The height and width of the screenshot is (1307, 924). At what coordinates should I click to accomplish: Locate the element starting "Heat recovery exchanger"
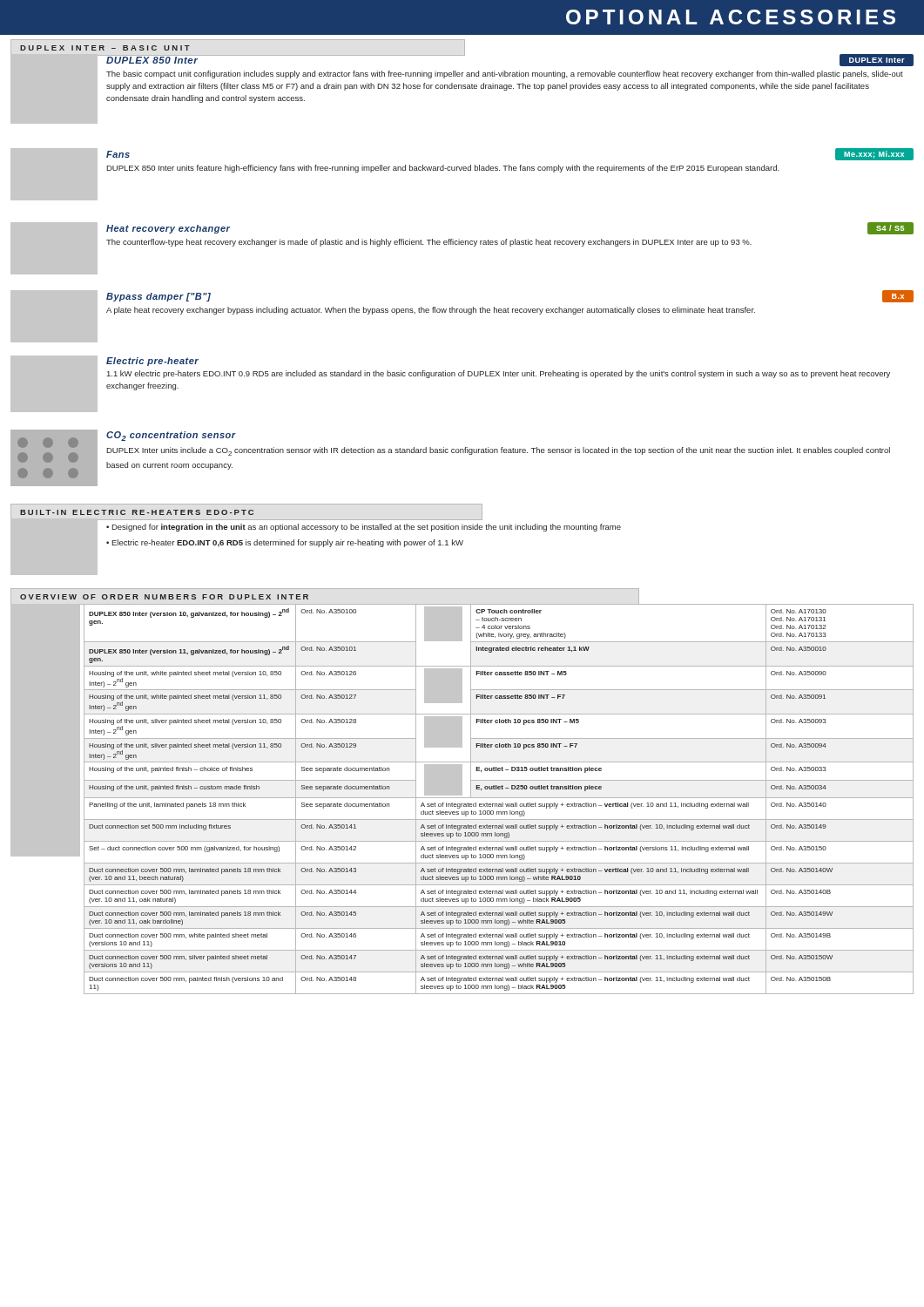click(168, 228)
